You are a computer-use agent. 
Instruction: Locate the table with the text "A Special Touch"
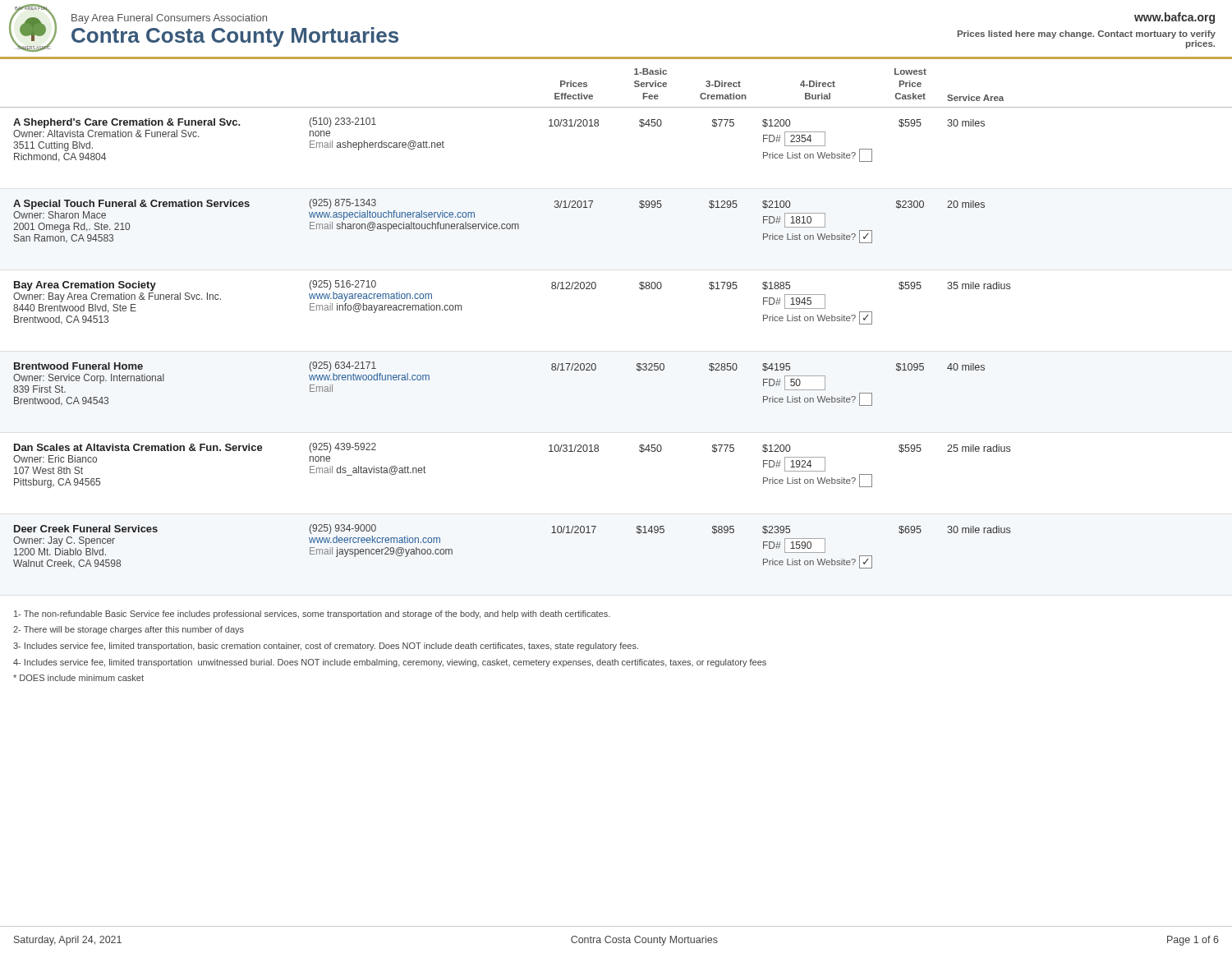tap(616, 229)
